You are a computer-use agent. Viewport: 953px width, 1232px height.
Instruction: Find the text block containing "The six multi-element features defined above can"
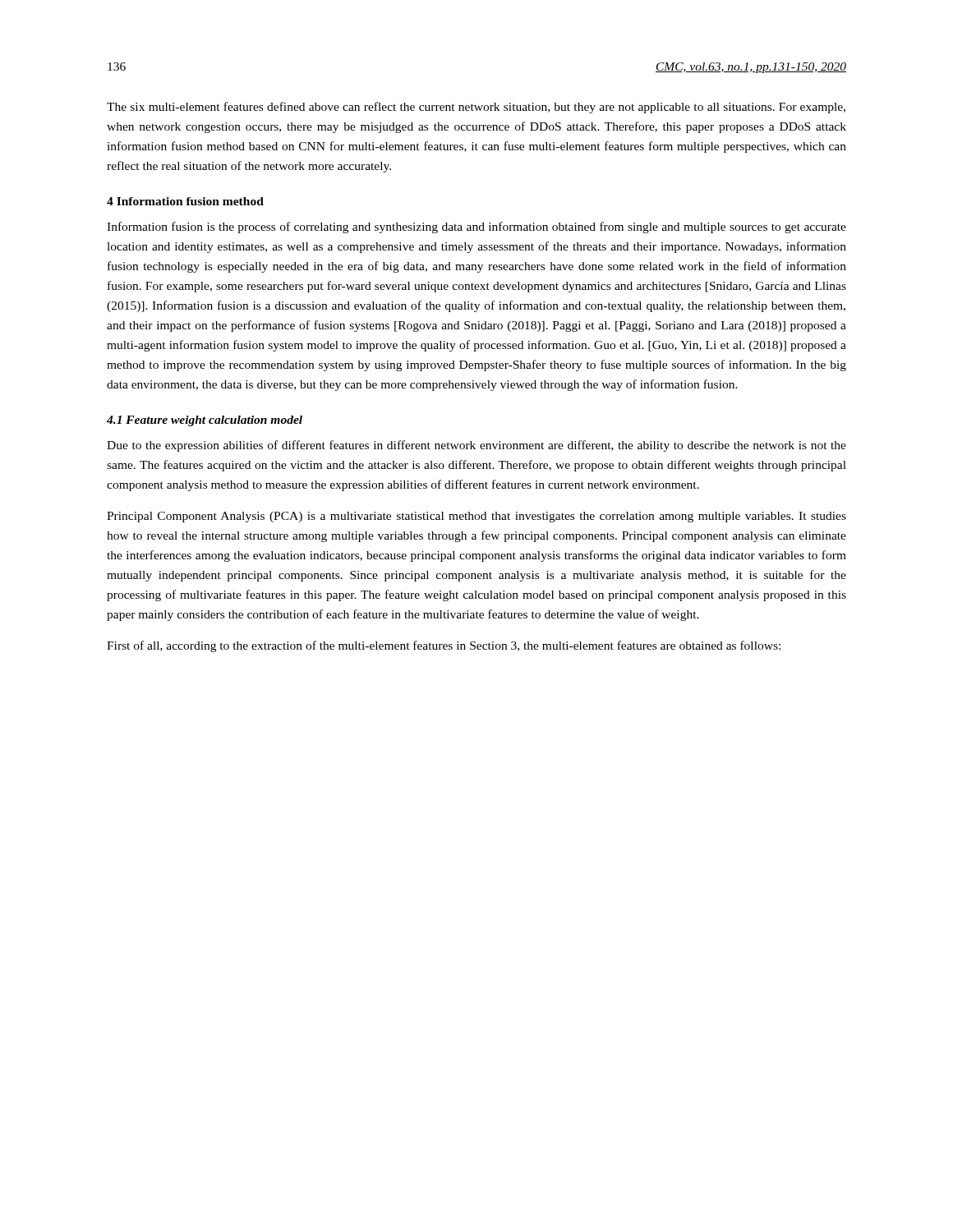(476, 136)
